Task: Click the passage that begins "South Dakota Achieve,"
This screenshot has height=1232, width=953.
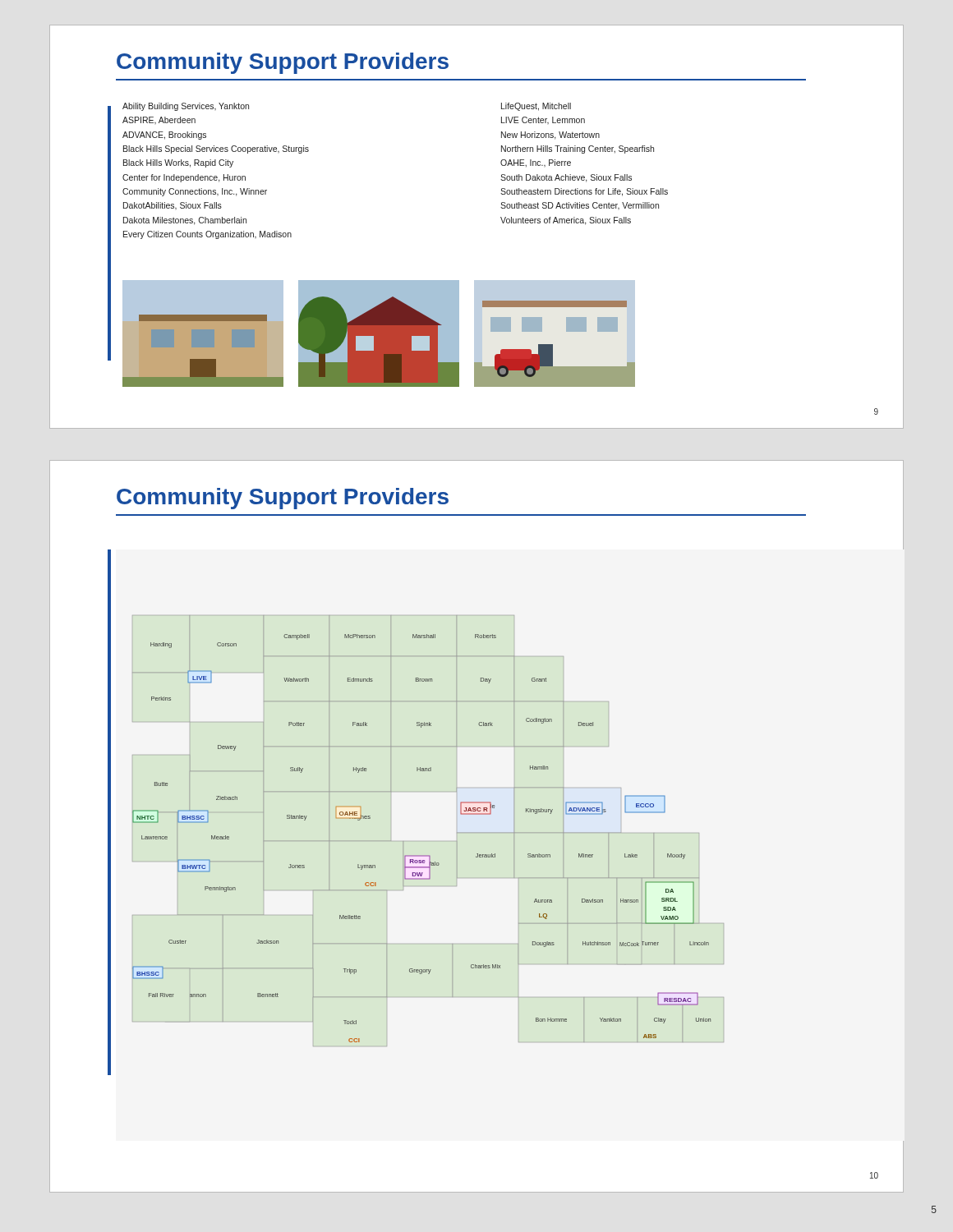Action: tap(566, 177)
